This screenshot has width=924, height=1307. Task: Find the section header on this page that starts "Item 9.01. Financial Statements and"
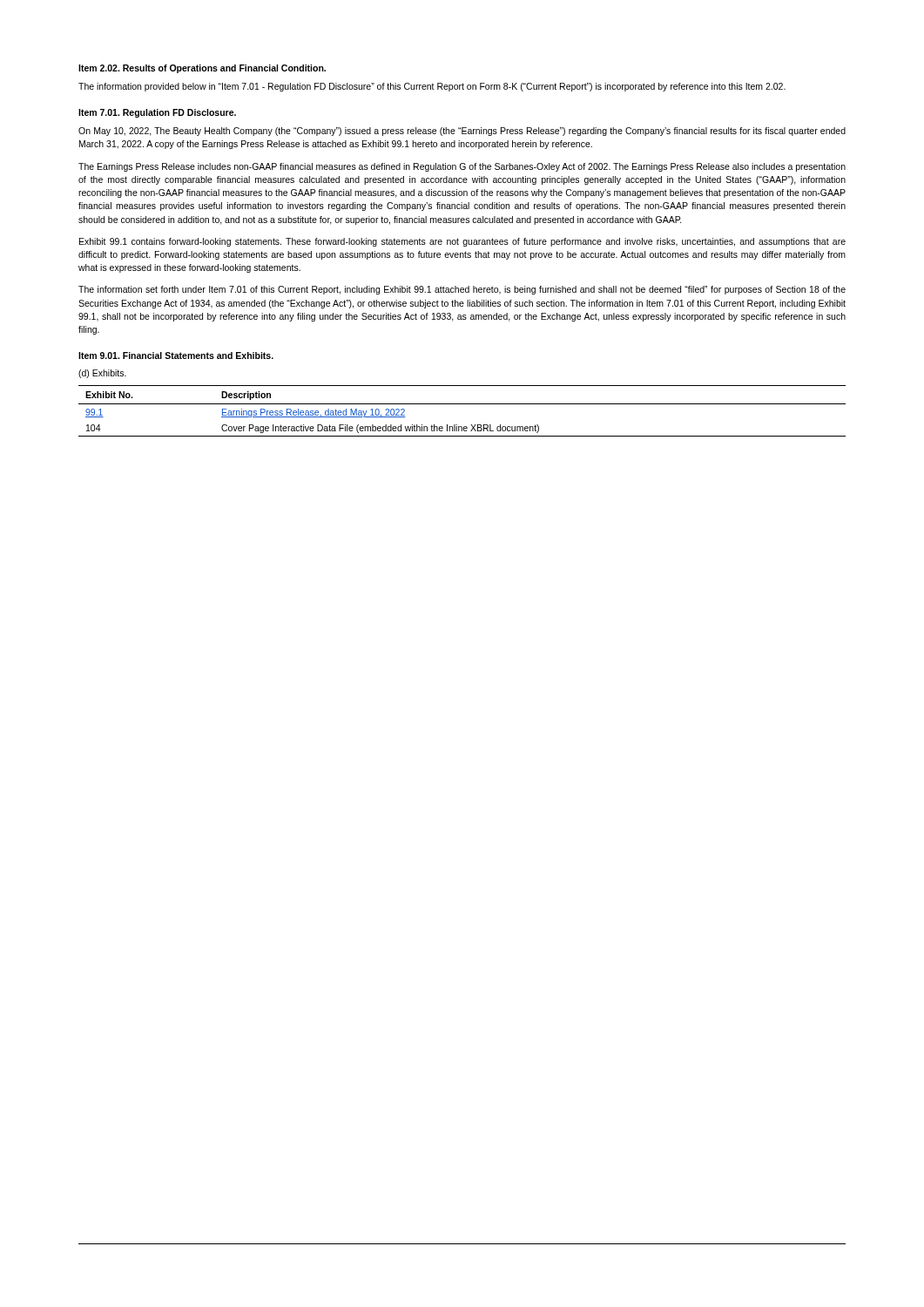tap(176, 356)
